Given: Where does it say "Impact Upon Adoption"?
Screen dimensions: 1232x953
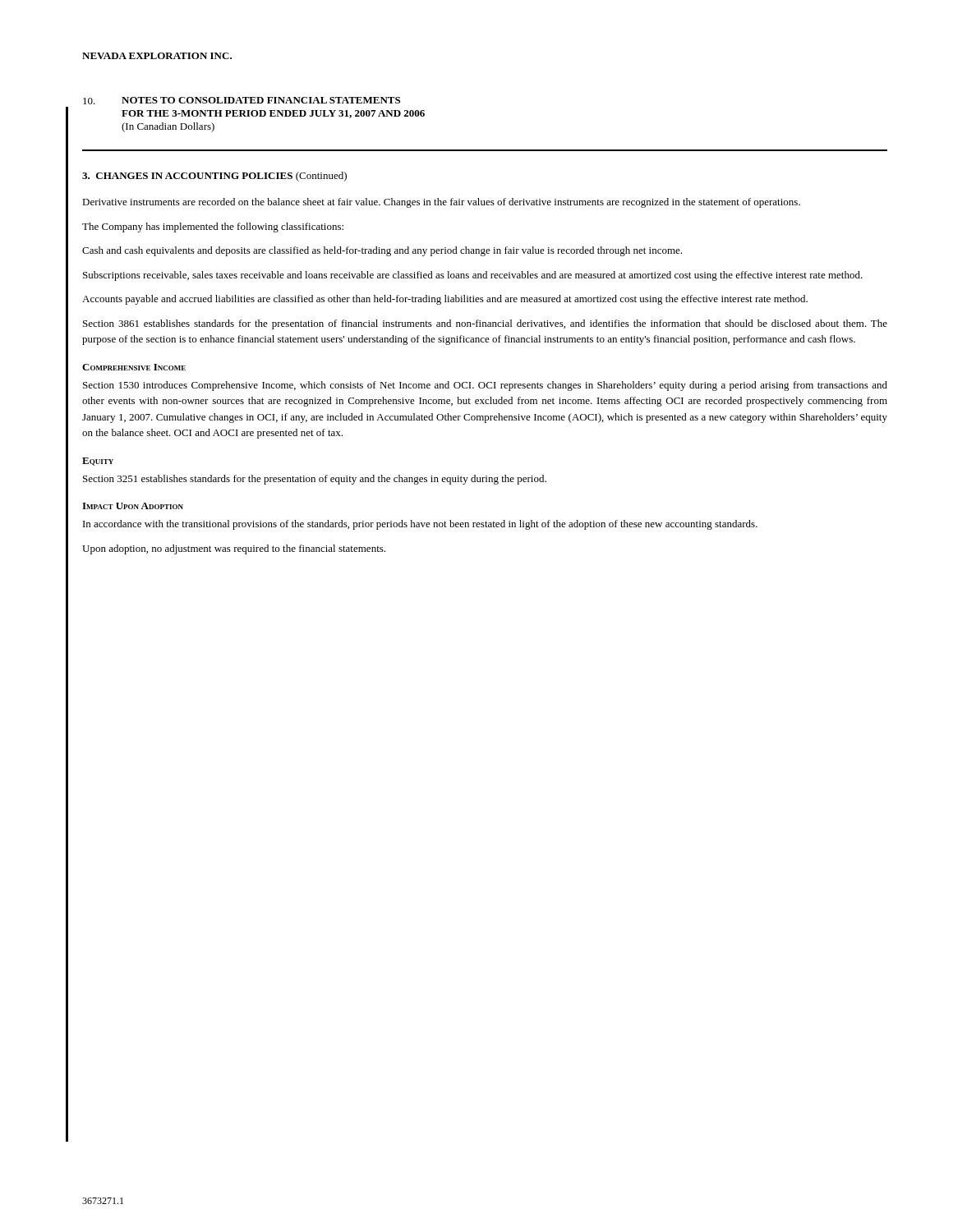Looking at the screenshot, I should (x=133, y=505).
